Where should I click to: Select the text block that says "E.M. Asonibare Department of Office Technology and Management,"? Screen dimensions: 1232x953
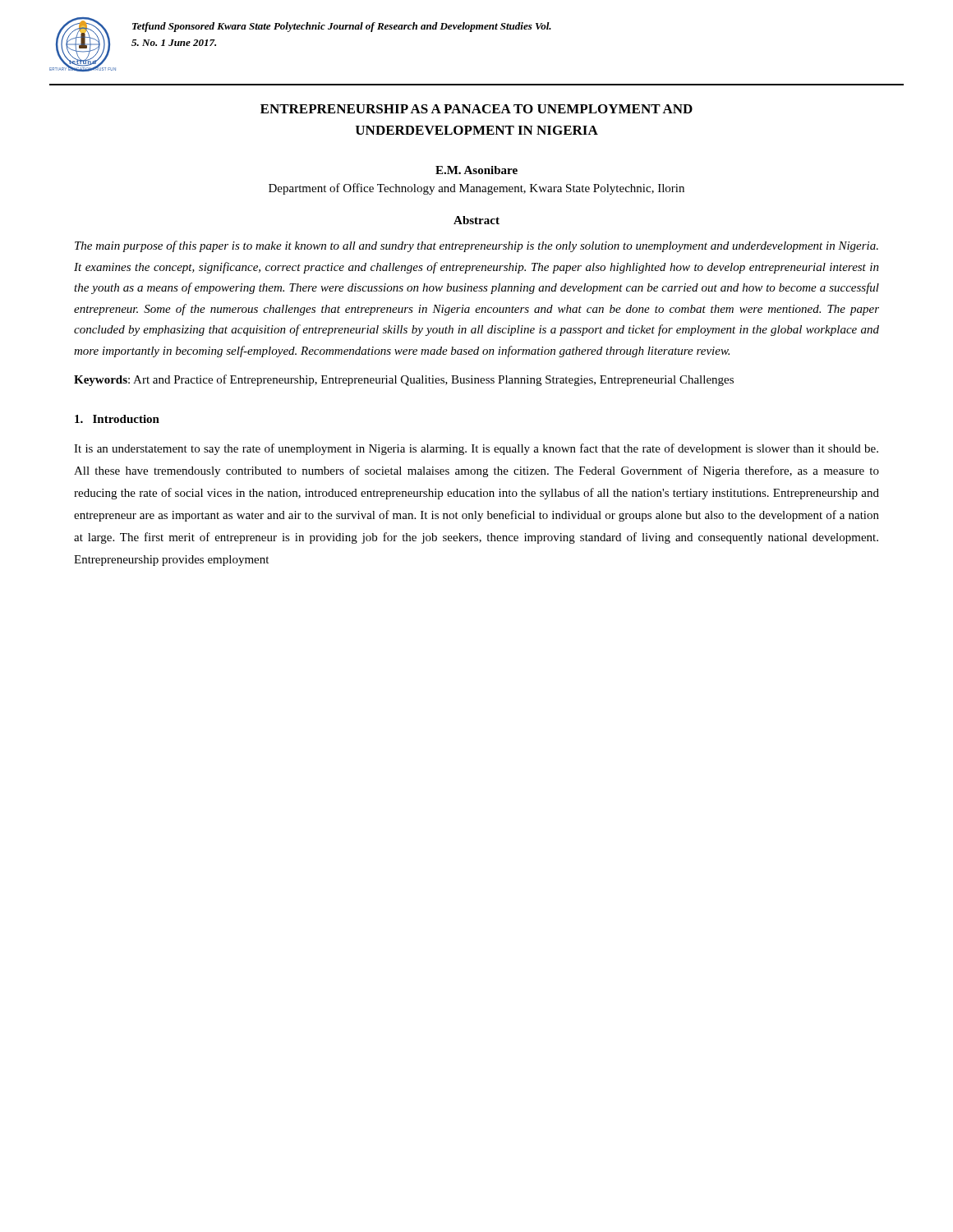click(x=476, y=180)
